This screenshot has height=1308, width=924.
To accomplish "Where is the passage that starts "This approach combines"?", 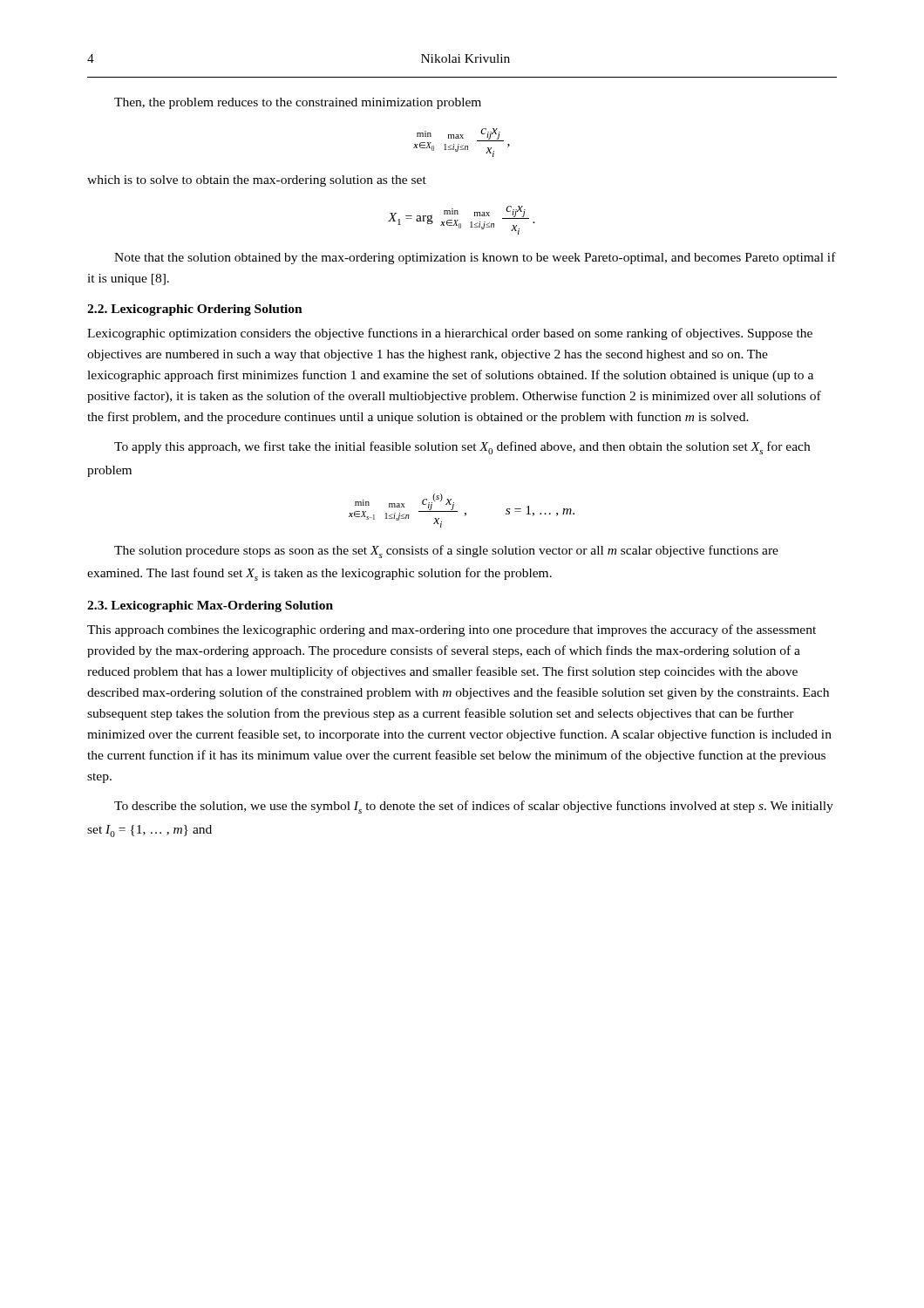I will [x=459, y=703].
